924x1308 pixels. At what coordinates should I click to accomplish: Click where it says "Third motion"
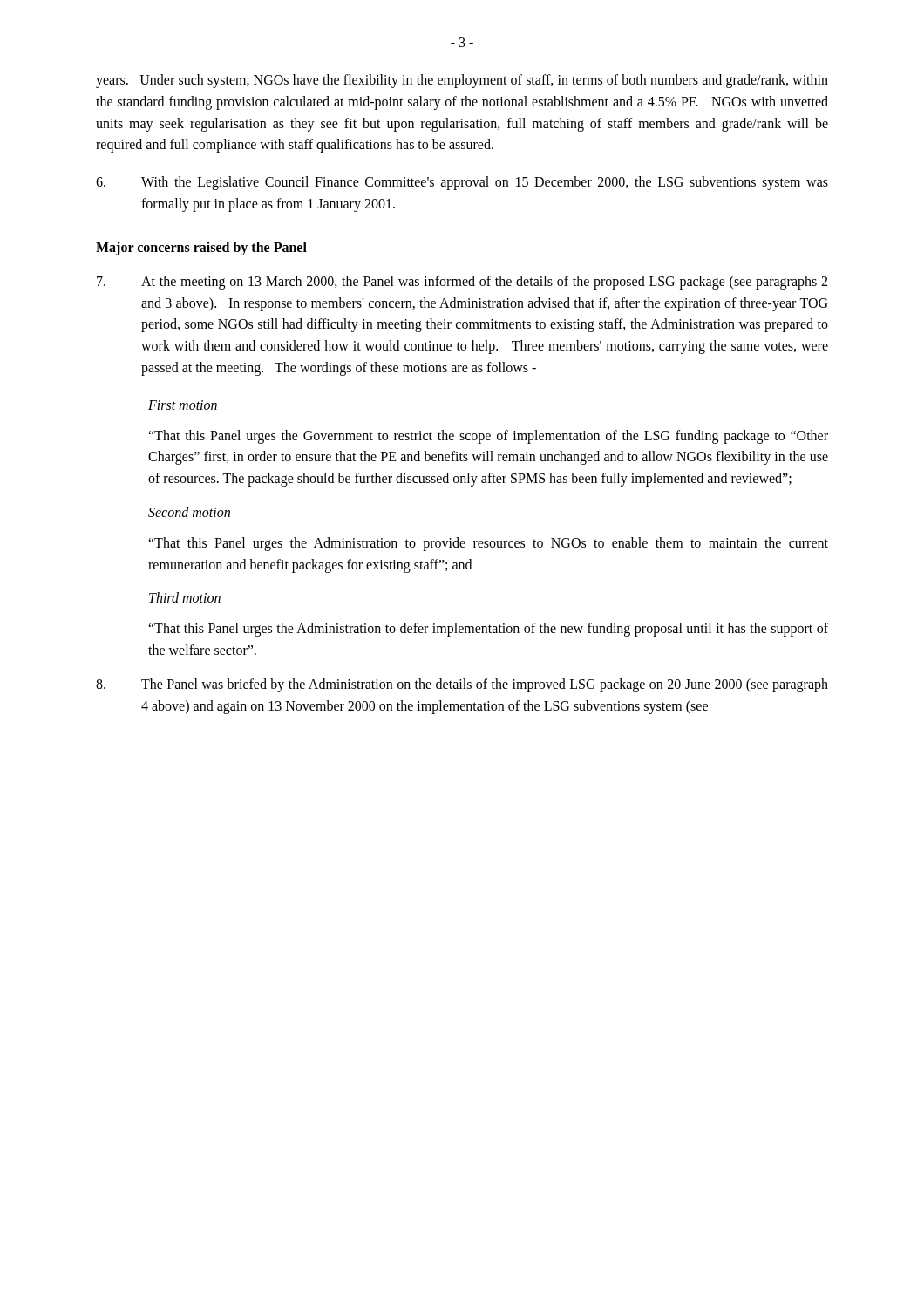(x=185, y=598)
